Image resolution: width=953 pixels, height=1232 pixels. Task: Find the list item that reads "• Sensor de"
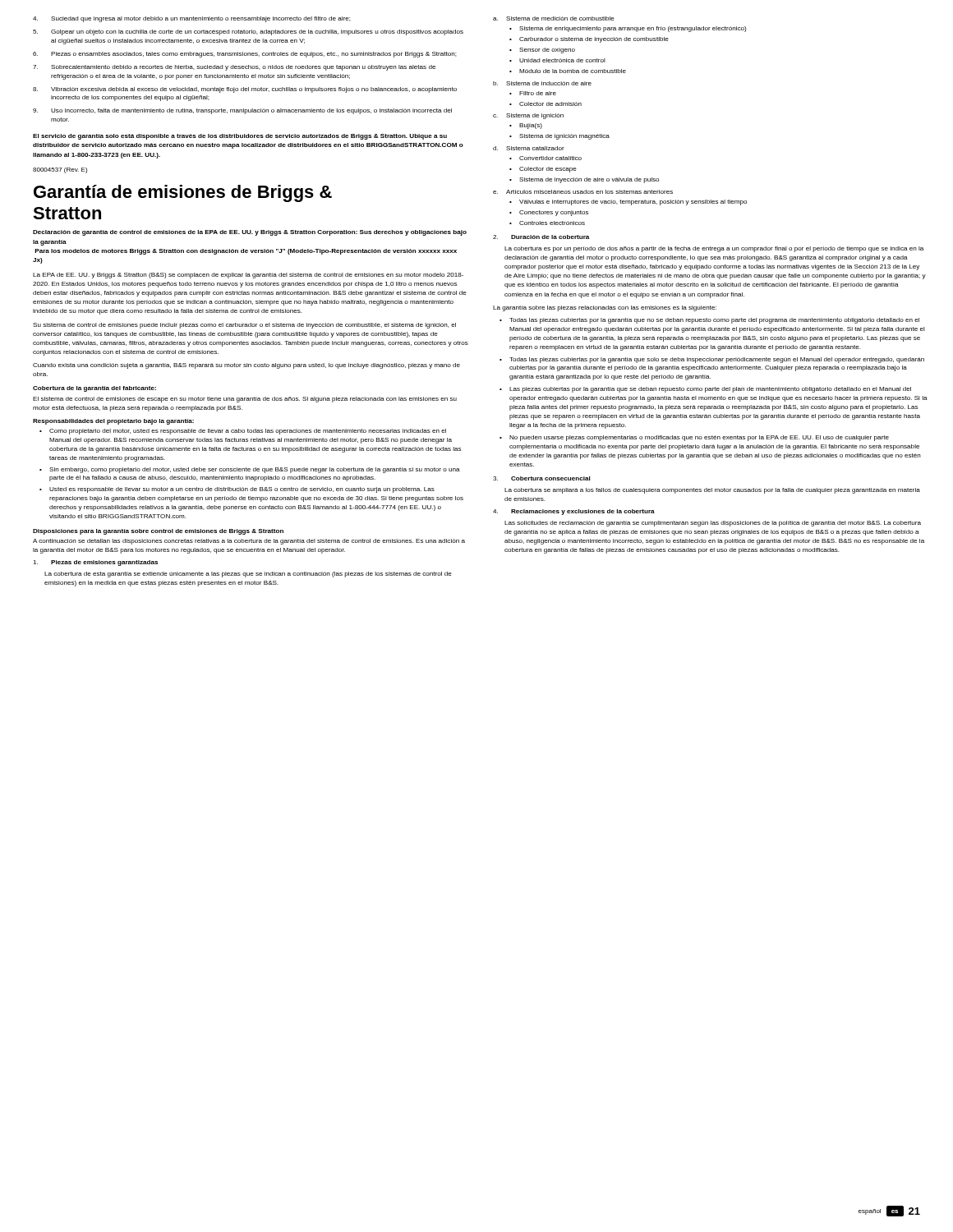542,50
